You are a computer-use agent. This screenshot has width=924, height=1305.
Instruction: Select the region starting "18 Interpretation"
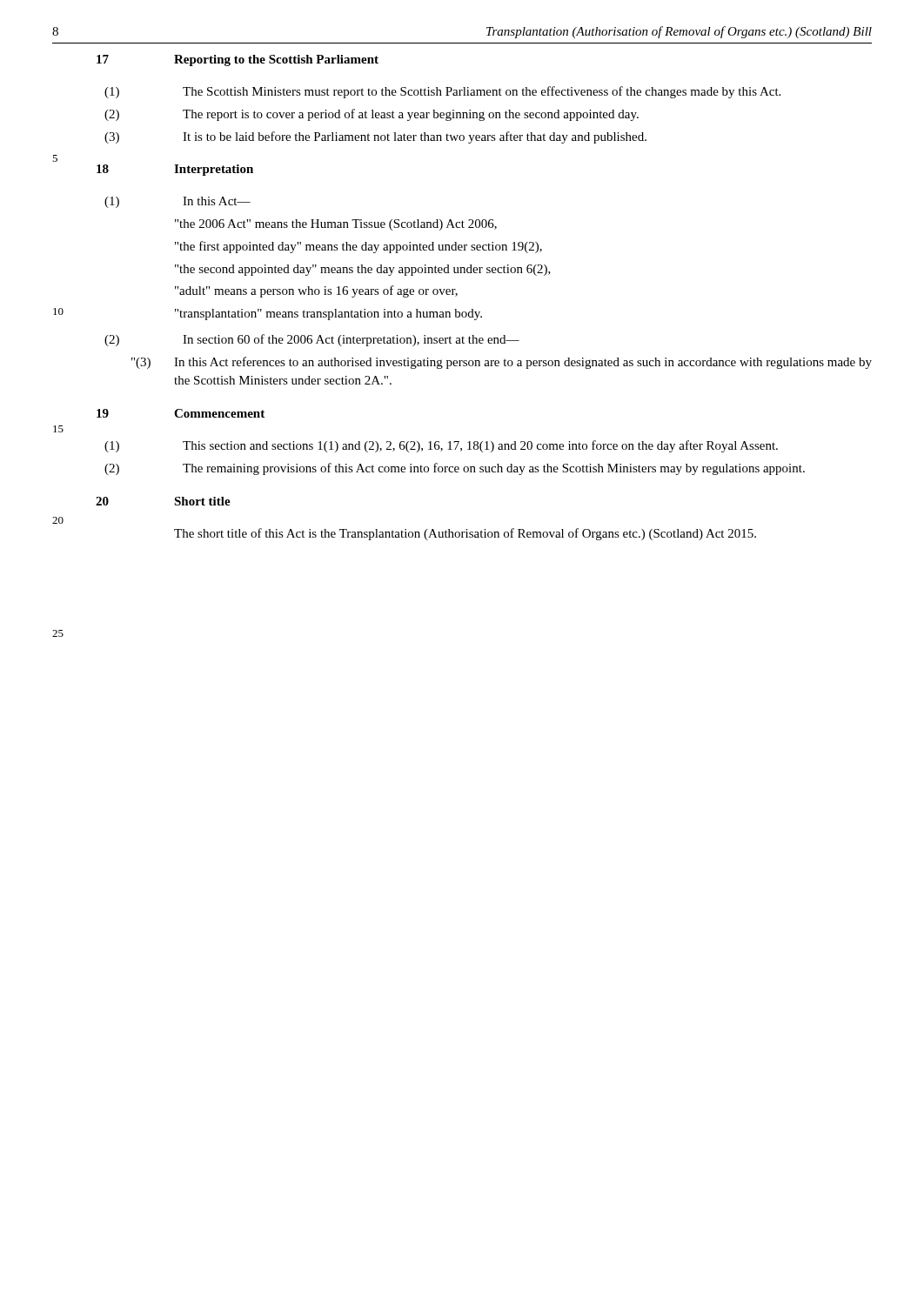(175, 170)
